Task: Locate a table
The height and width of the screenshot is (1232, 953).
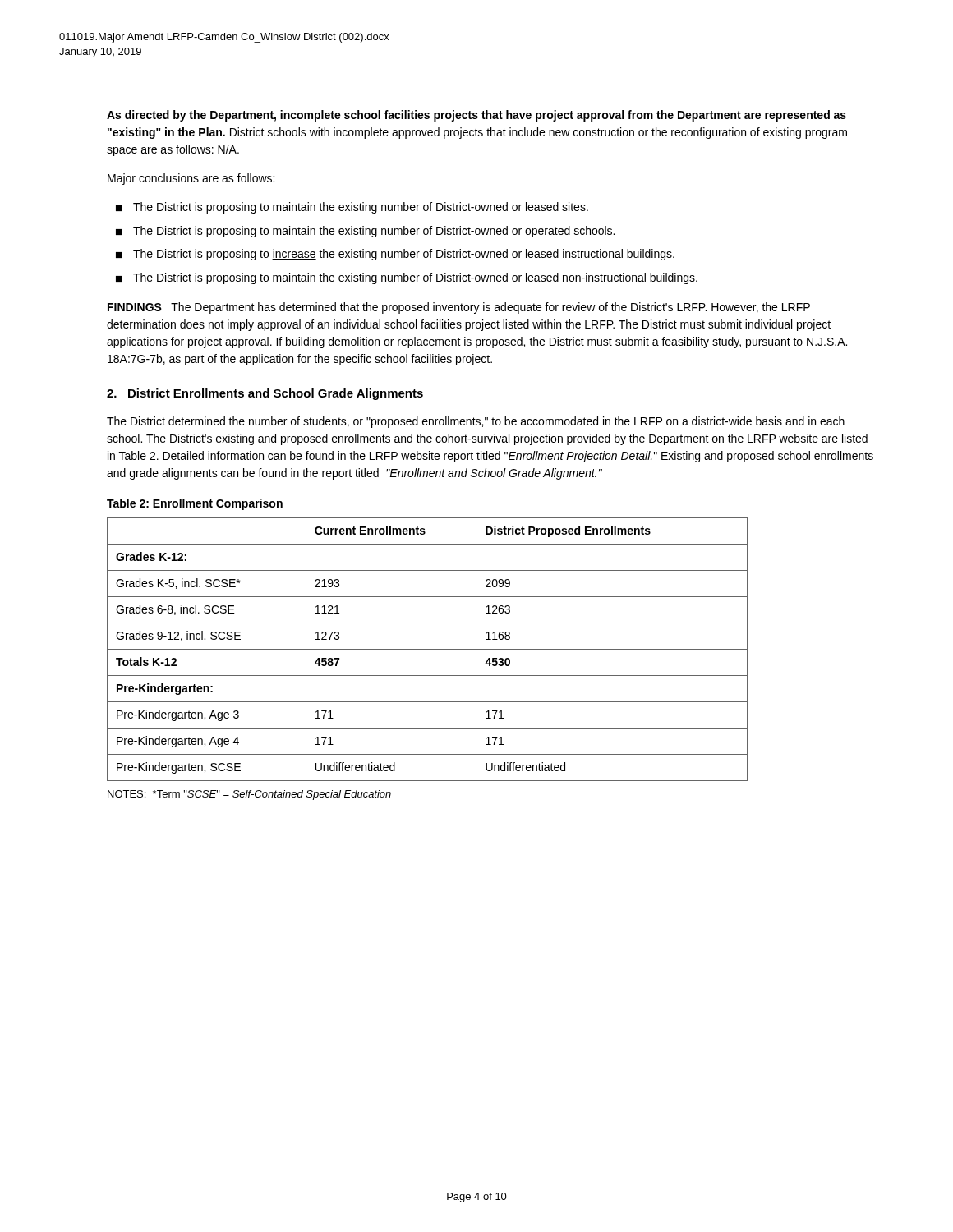Action: tap(493, 649)
